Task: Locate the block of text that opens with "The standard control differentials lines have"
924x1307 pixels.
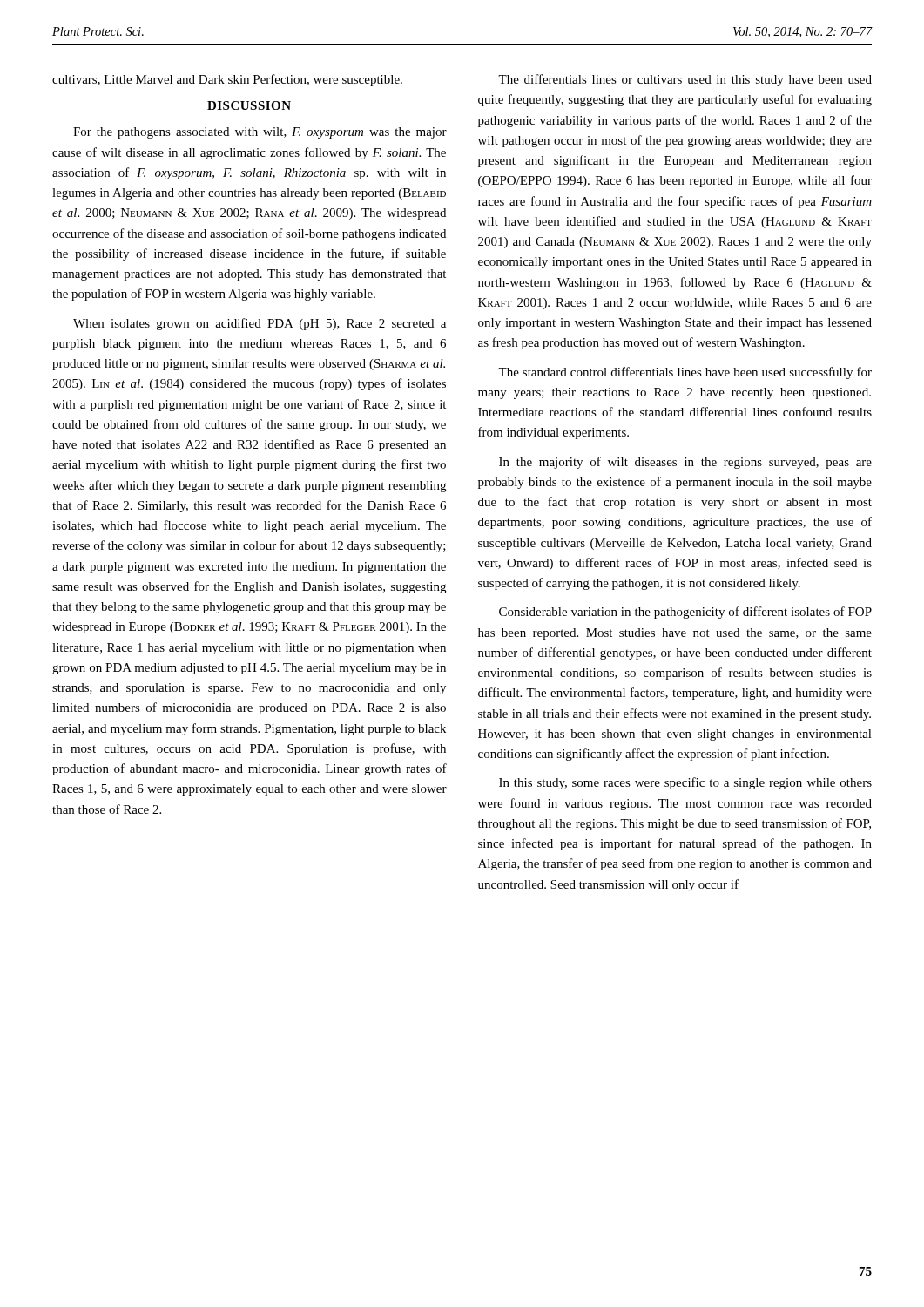Action: point(675,403)
